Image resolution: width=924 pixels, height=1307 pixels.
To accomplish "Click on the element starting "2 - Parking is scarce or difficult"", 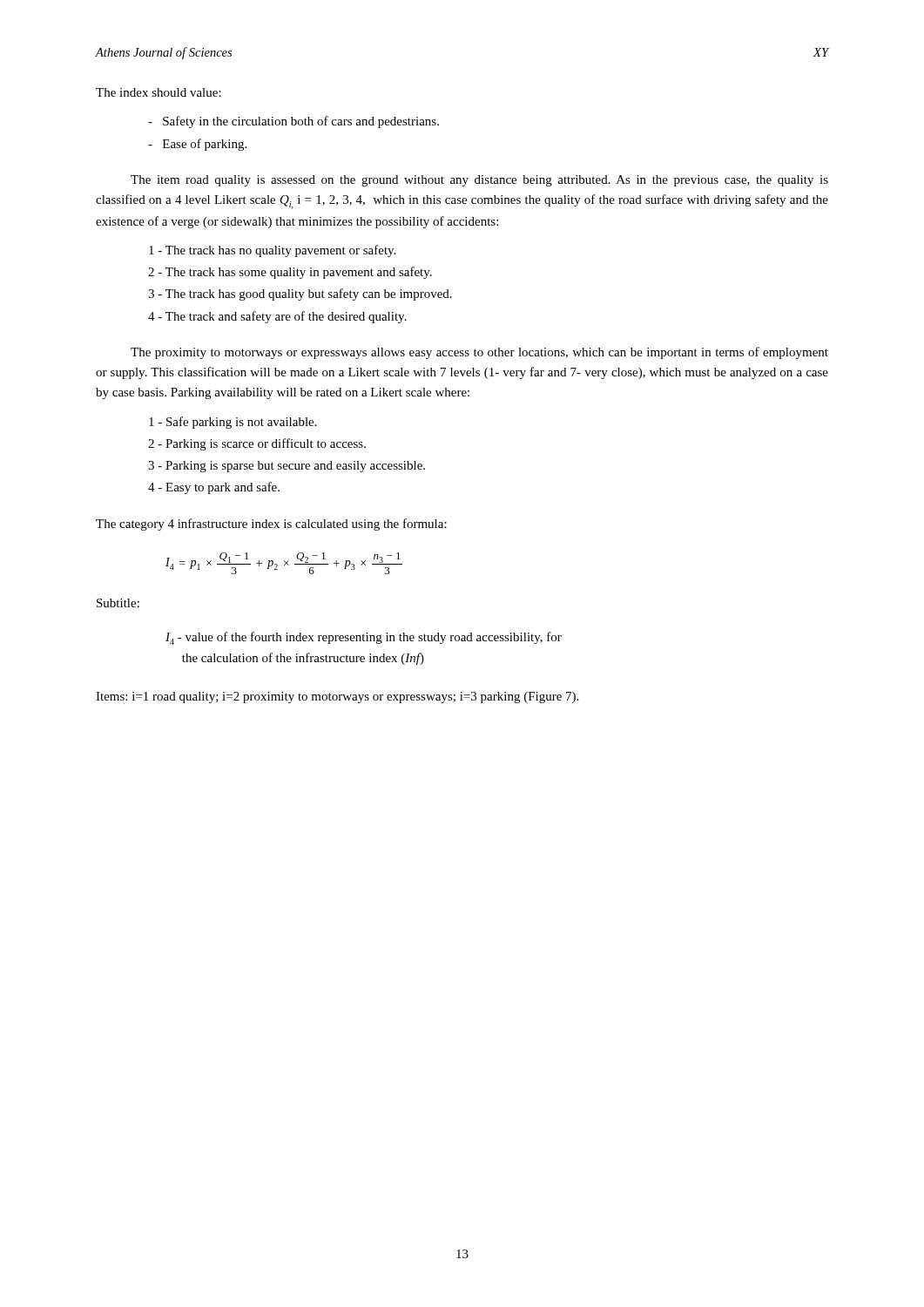I will point(257,443).
